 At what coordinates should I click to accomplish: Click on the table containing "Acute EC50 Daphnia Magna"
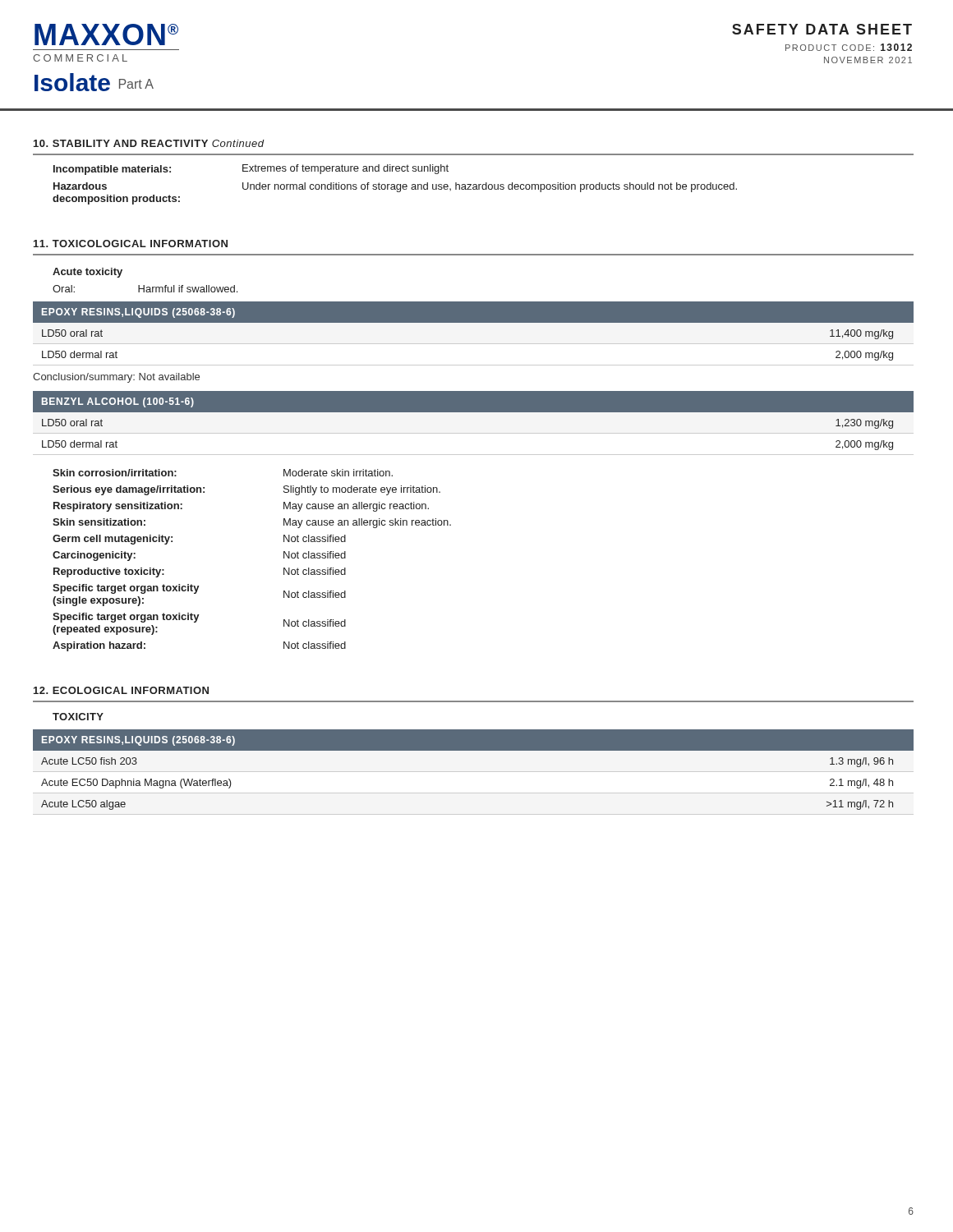click(473, 772)
